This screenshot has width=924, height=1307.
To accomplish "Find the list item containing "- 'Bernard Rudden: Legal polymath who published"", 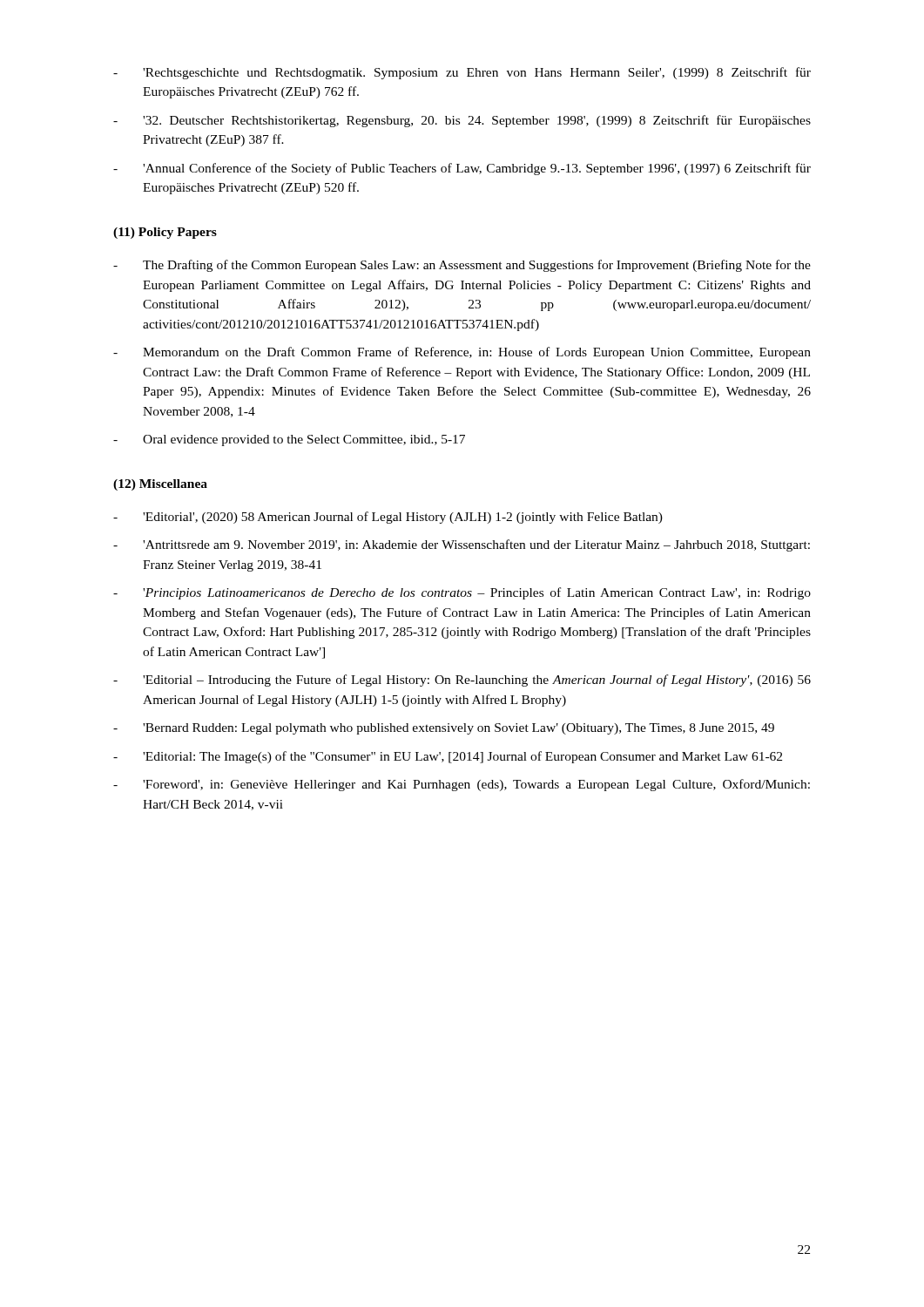I will (462, 728).
